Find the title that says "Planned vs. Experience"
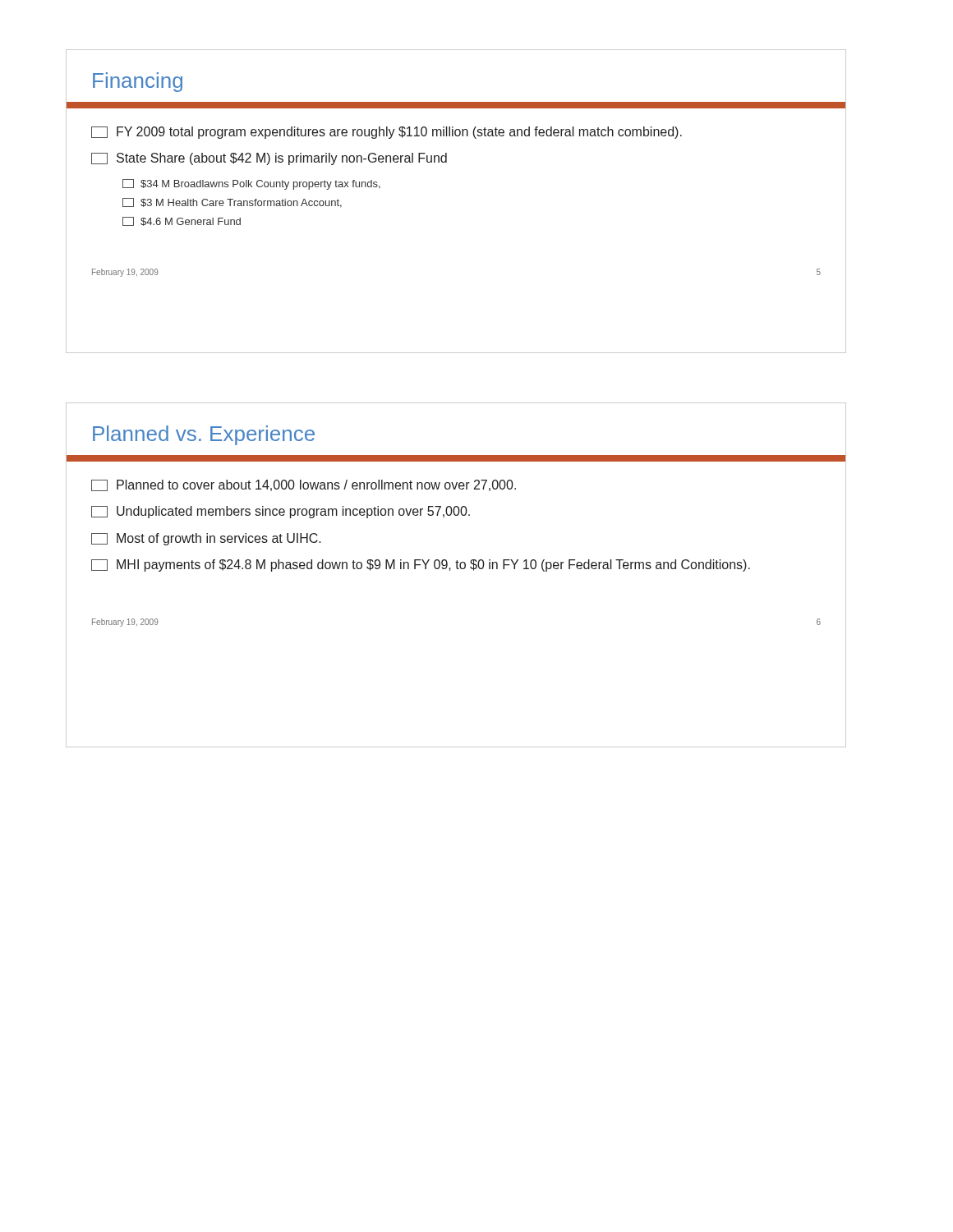Screen dimensions: 1232x953 tap(203, 434)
